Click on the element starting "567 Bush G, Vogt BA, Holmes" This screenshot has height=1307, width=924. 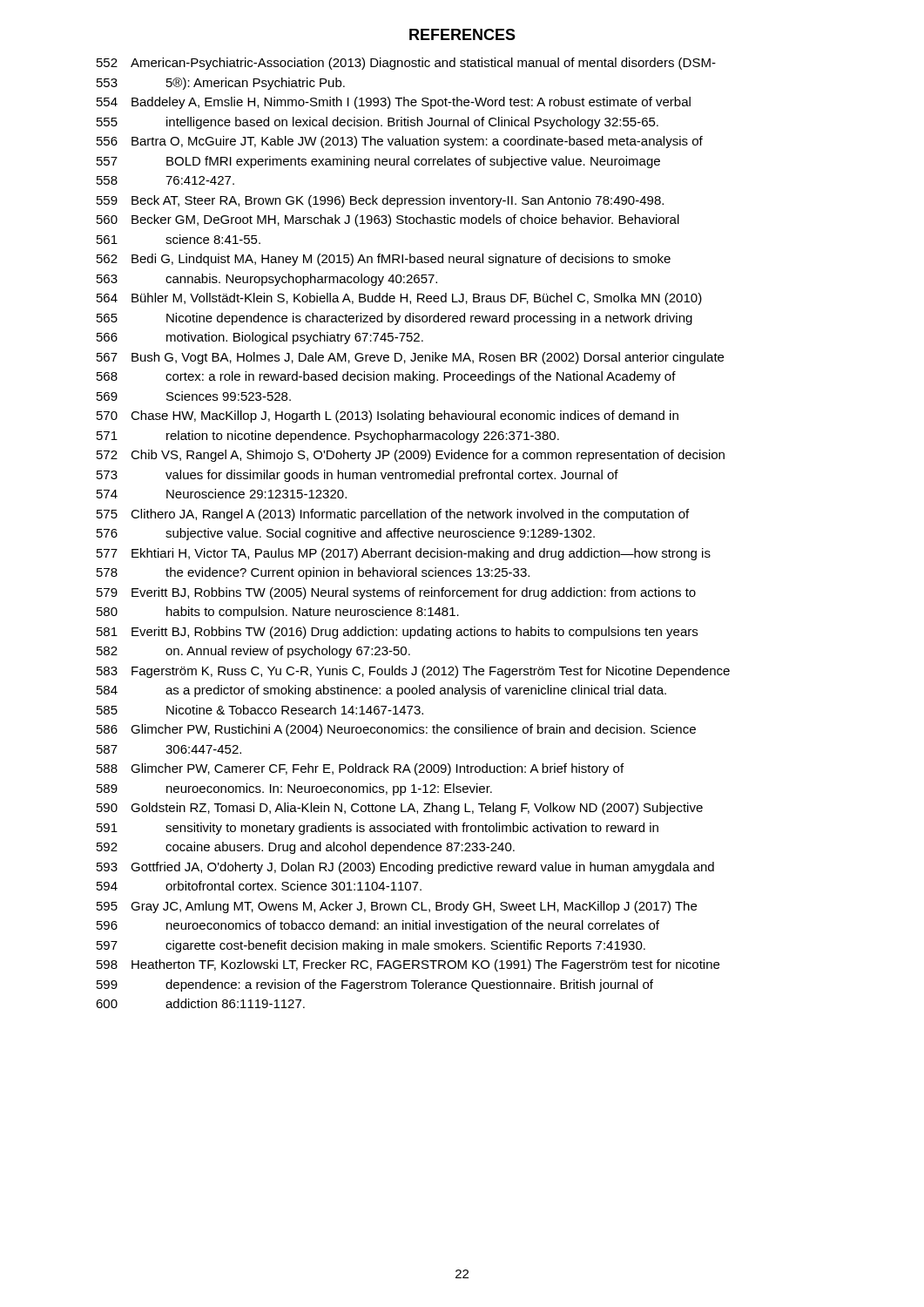[x=462, y=377]
